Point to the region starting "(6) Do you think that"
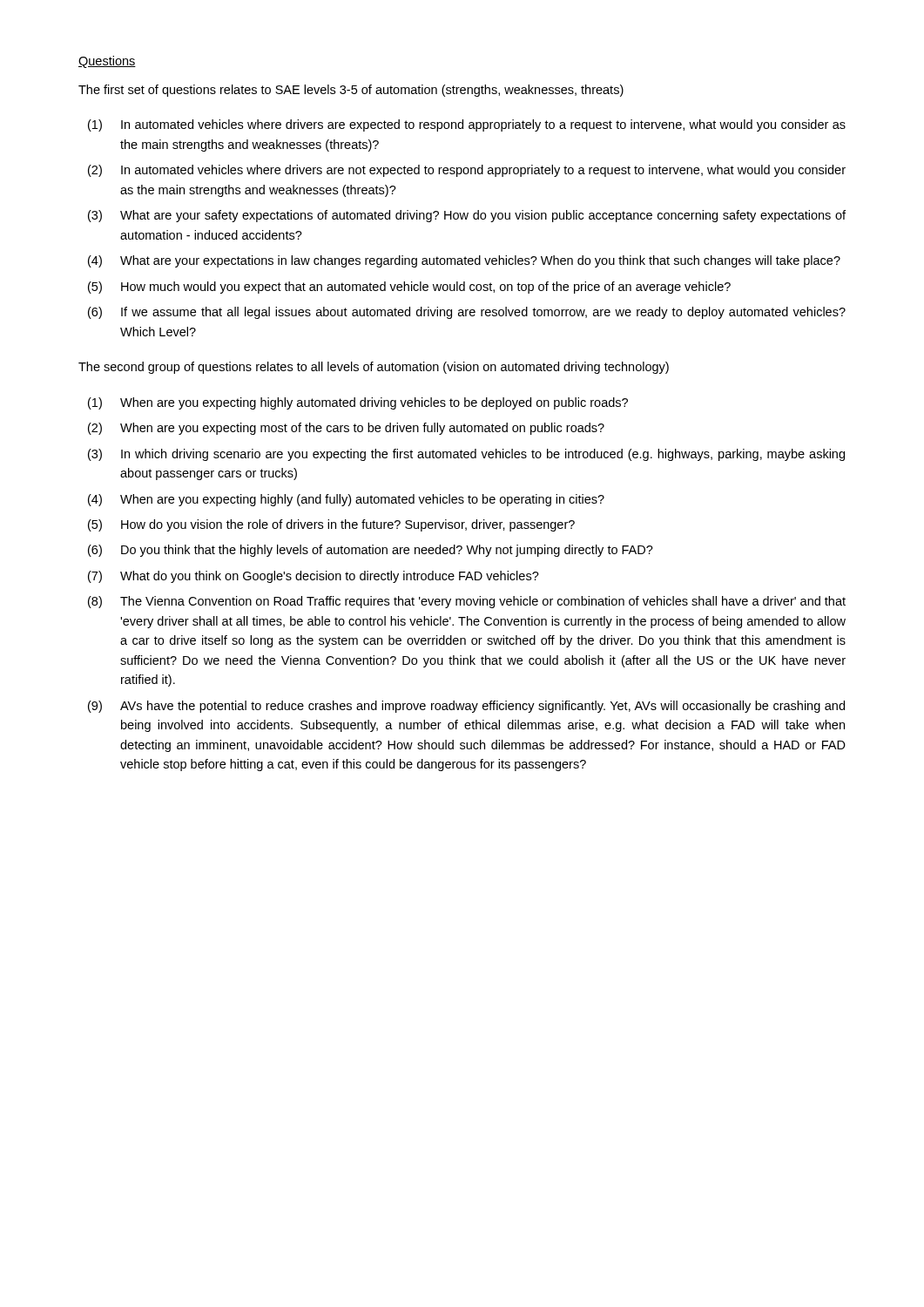Screen dimensions: 1307x924 click(x=466, y=550)
